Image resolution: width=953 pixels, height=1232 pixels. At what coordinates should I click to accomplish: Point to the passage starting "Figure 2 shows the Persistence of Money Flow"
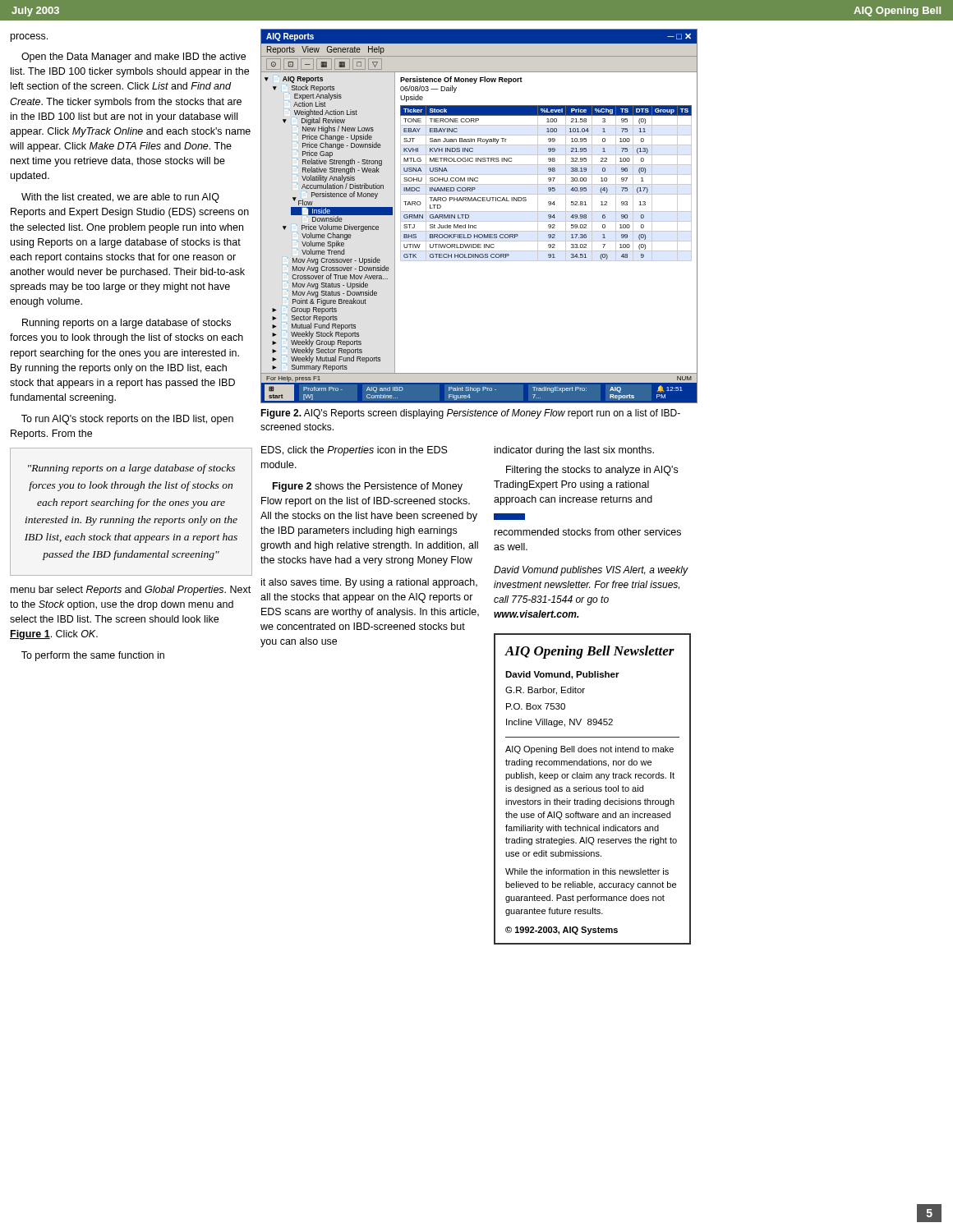pos(369,523)
